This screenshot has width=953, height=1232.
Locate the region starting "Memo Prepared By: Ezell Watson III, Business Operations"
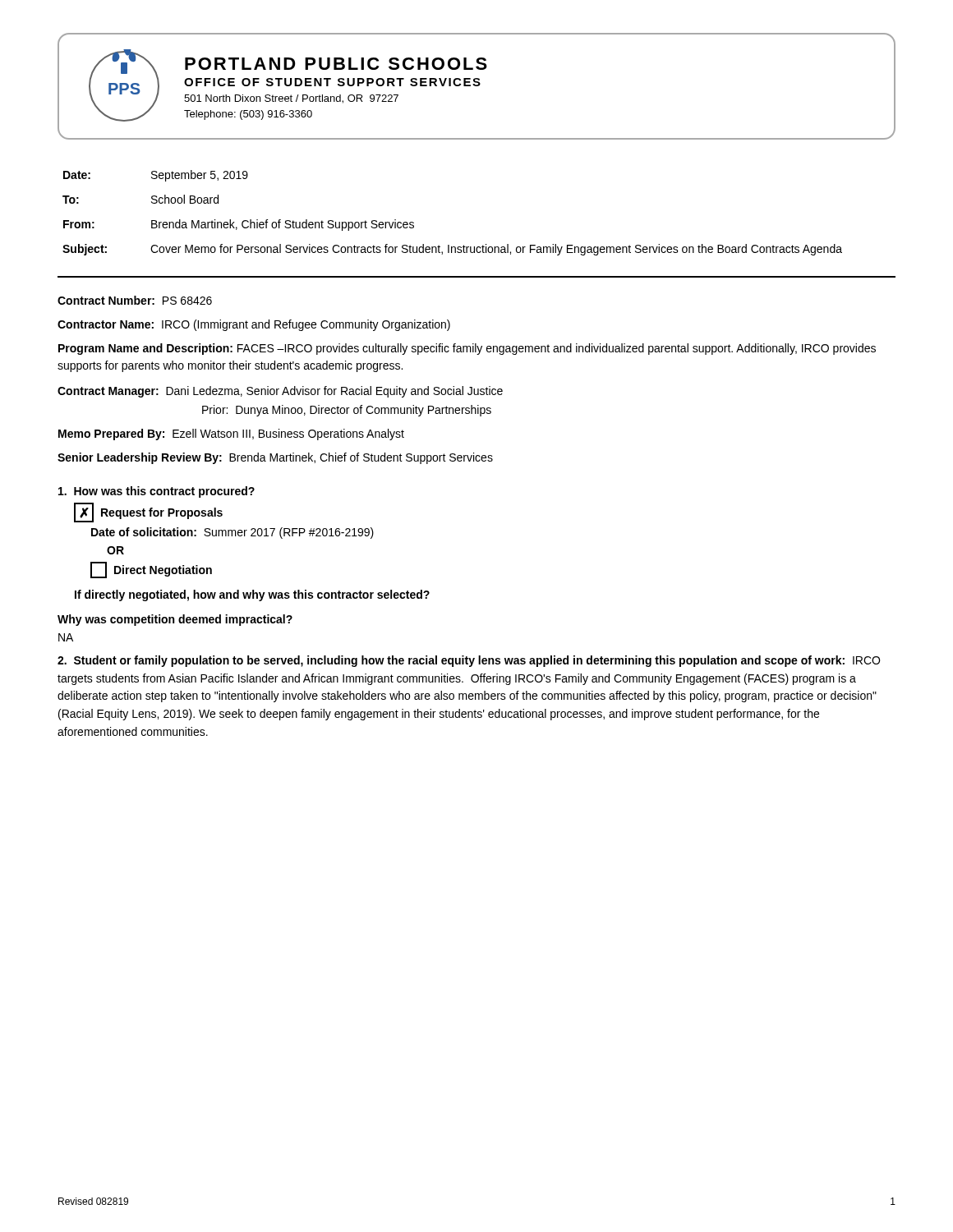point(231,434)
